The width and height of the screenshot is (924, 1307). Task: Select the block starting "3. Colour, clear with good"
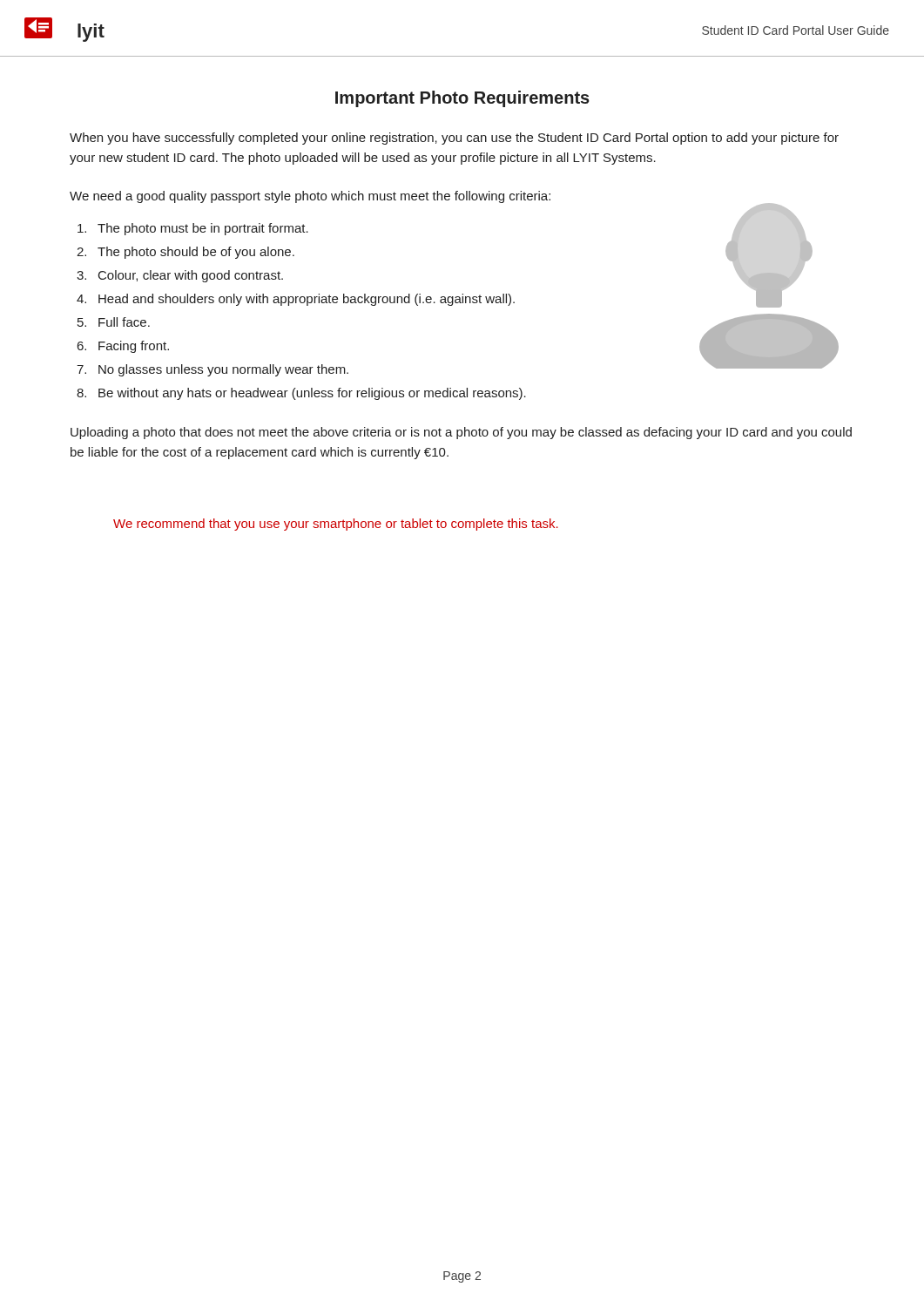tap(180, 275)
